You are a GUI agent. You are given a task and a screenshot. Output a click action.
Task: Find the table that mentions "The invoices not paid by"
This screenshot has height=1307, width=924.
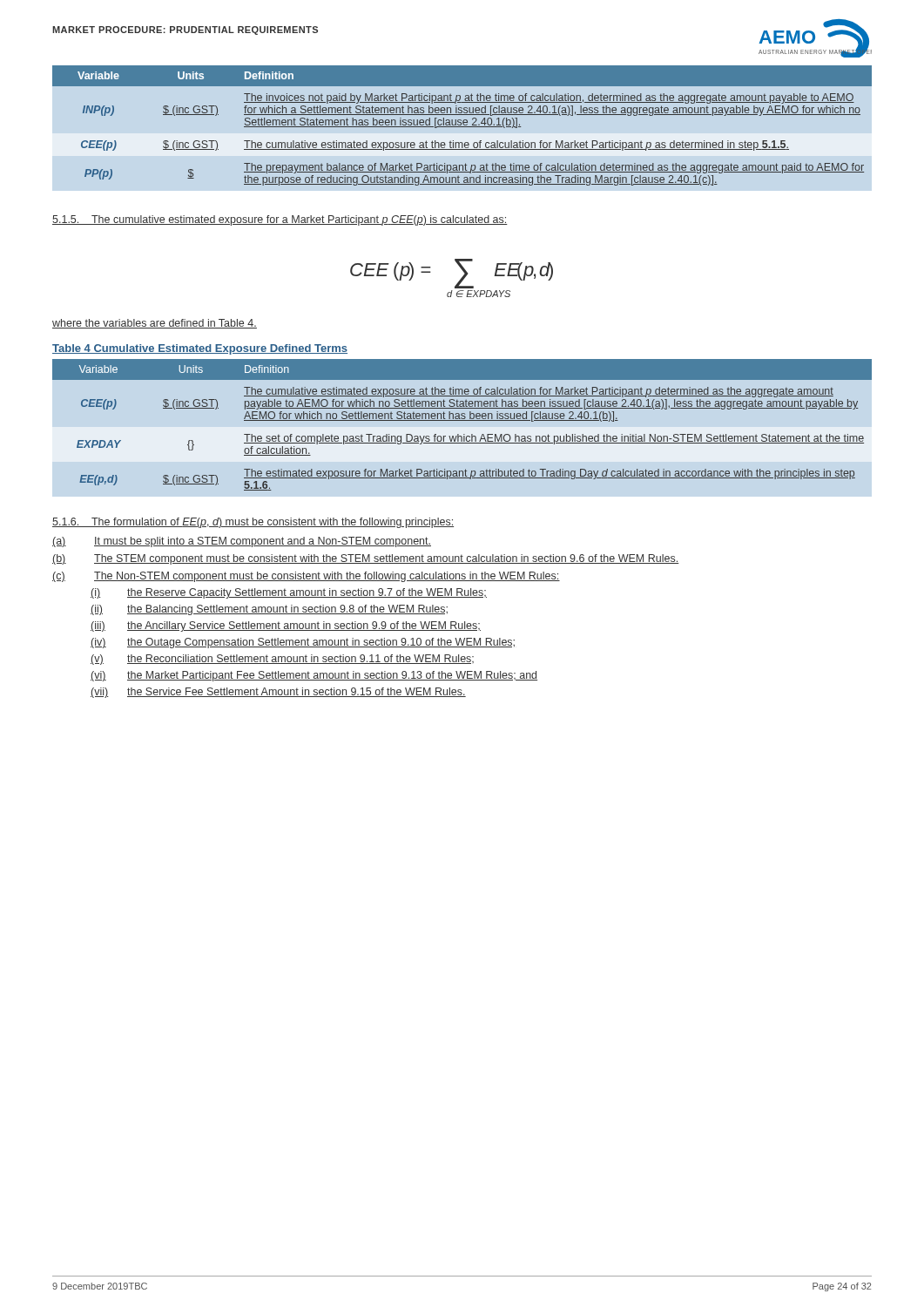point(462,128)
